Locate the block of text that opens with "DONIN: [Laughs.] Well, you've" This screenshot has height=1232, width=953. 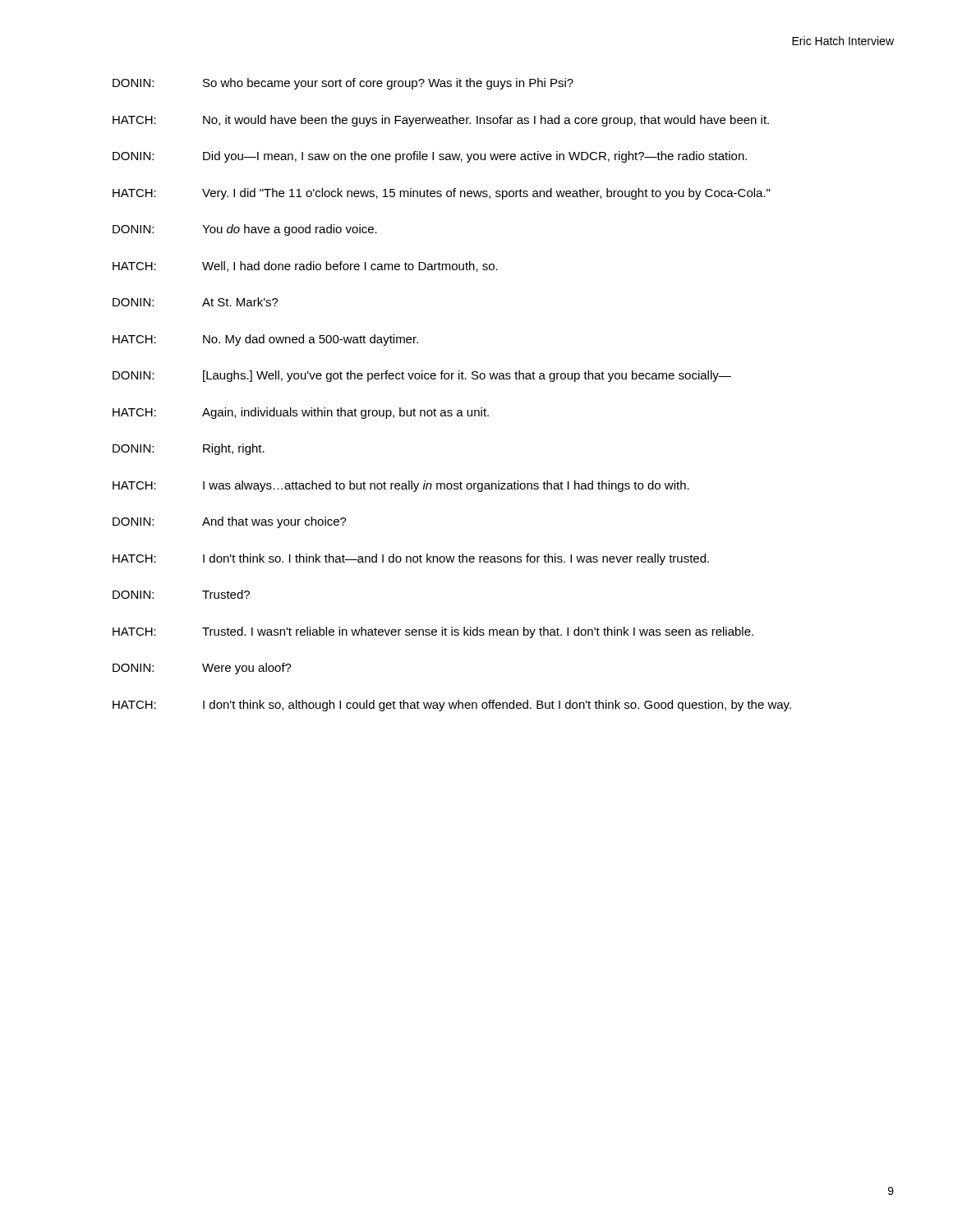click(x=503, y=376)
